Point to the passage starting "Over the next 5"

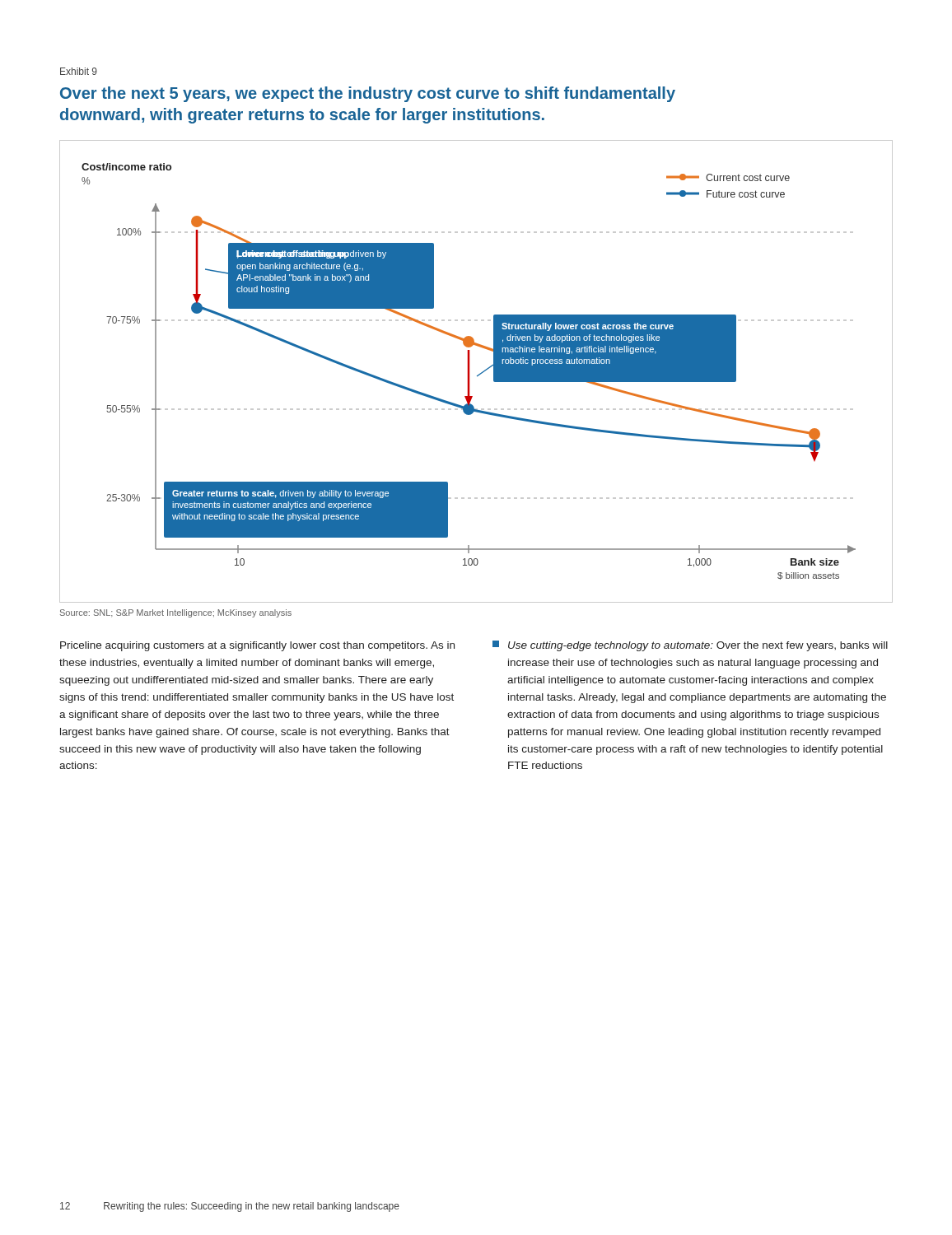(367, 104)
